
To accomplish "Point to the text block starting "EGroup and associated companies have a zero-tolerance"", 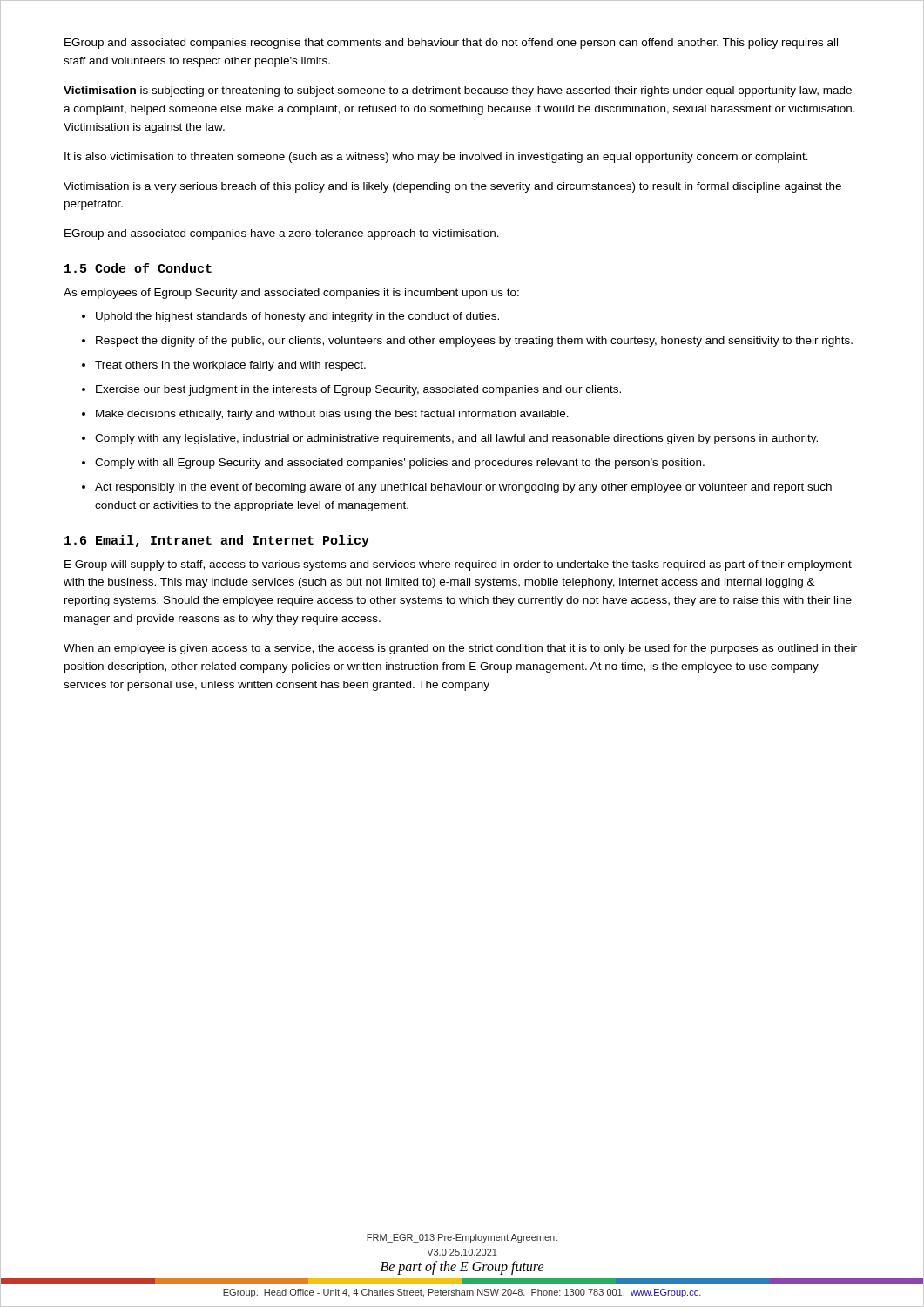I will click(282, 233).
